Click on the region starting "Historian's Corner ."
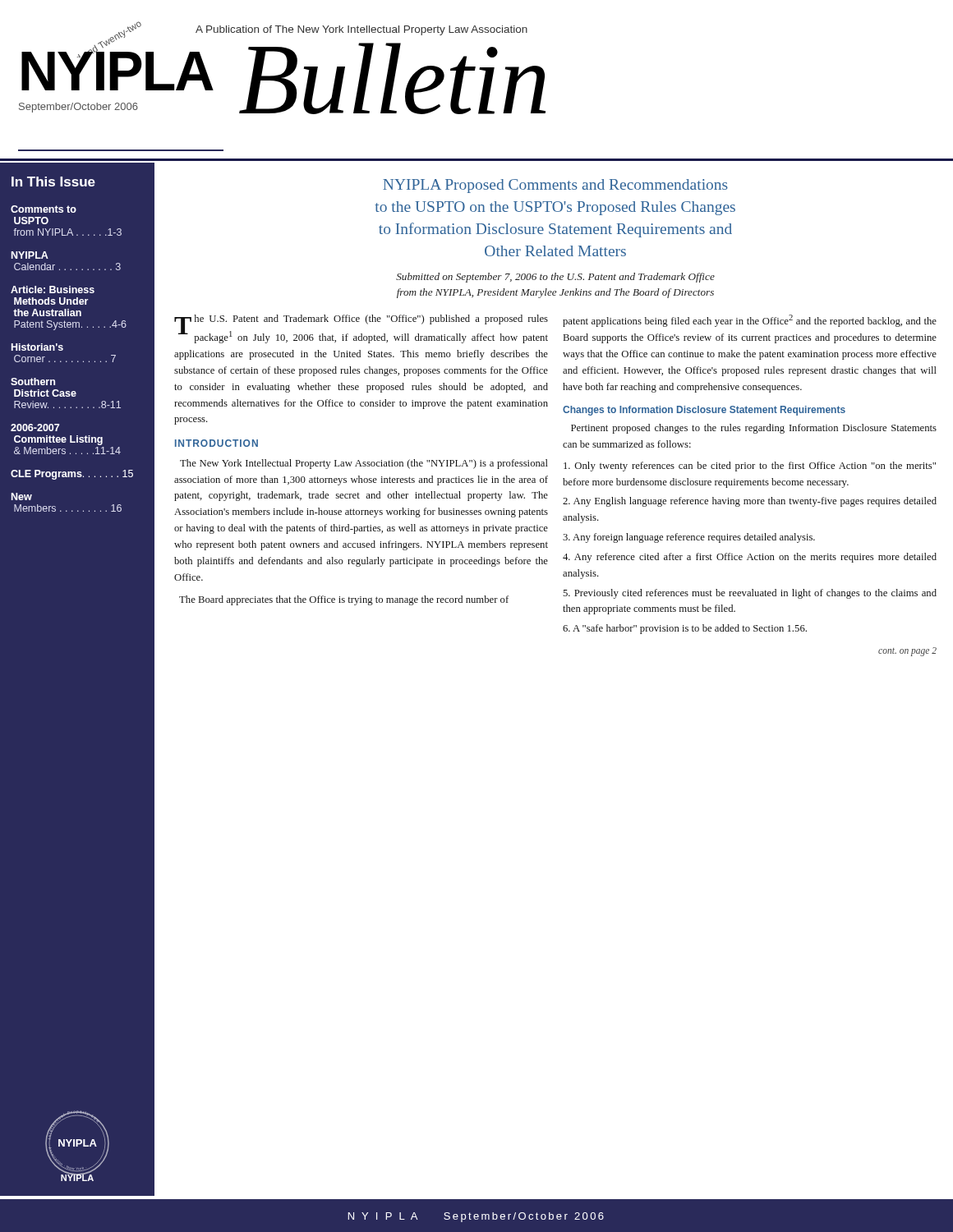 pos(77,353)
